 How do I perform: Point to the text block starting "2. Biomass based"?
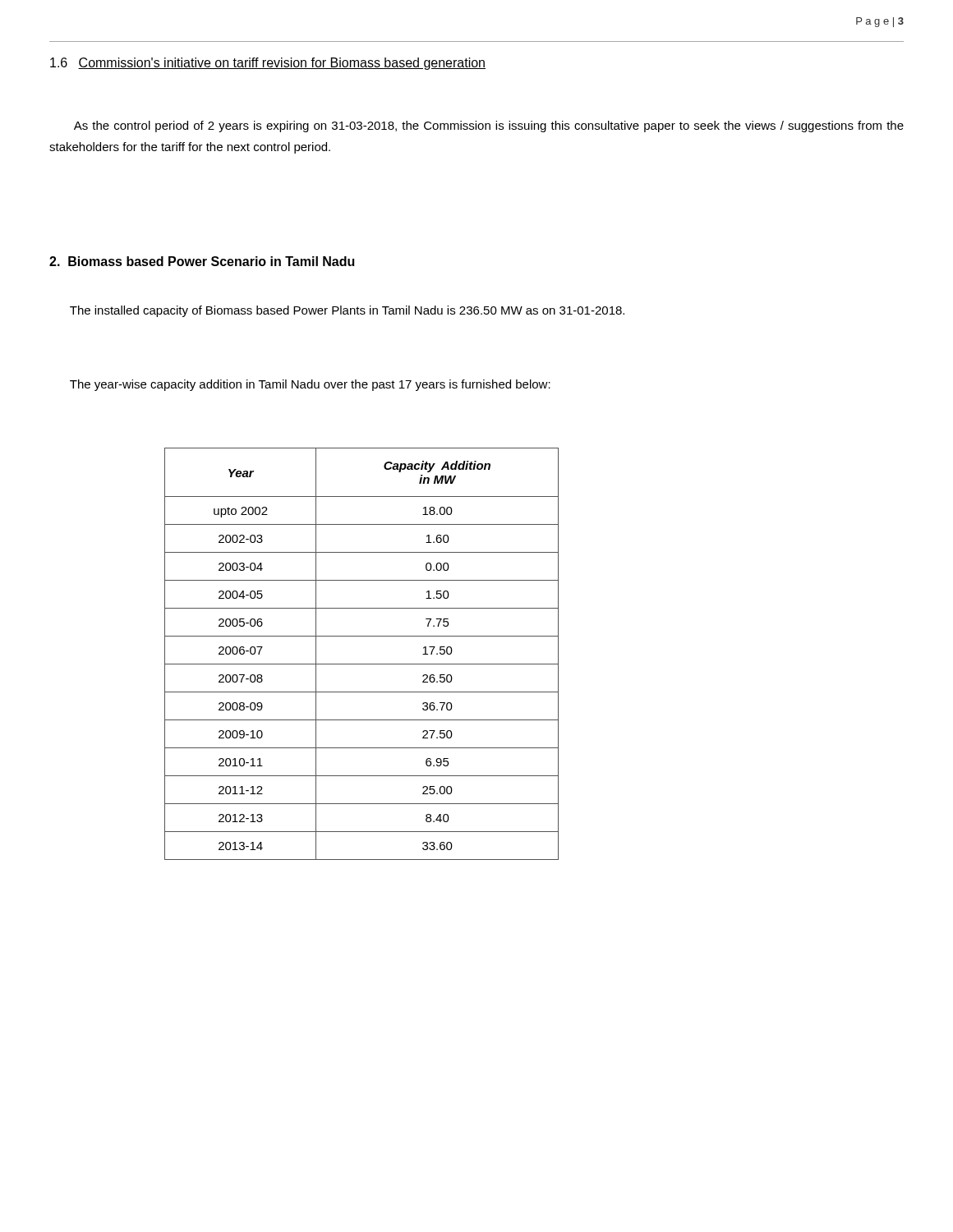(x=202, y=262)
